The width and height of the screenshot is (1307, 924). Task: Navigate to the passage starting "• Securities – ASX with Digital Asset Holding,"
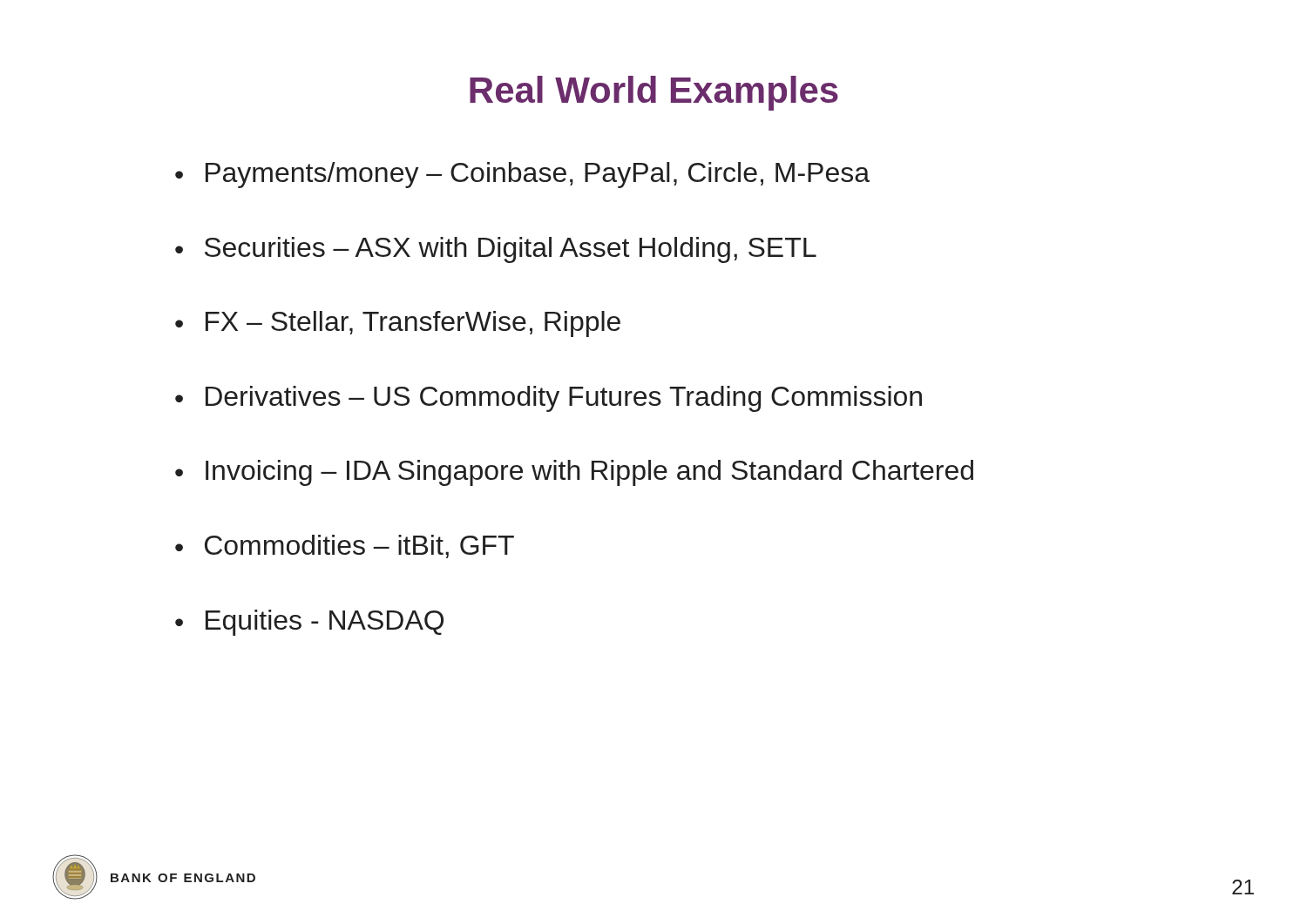pos(496,249)
